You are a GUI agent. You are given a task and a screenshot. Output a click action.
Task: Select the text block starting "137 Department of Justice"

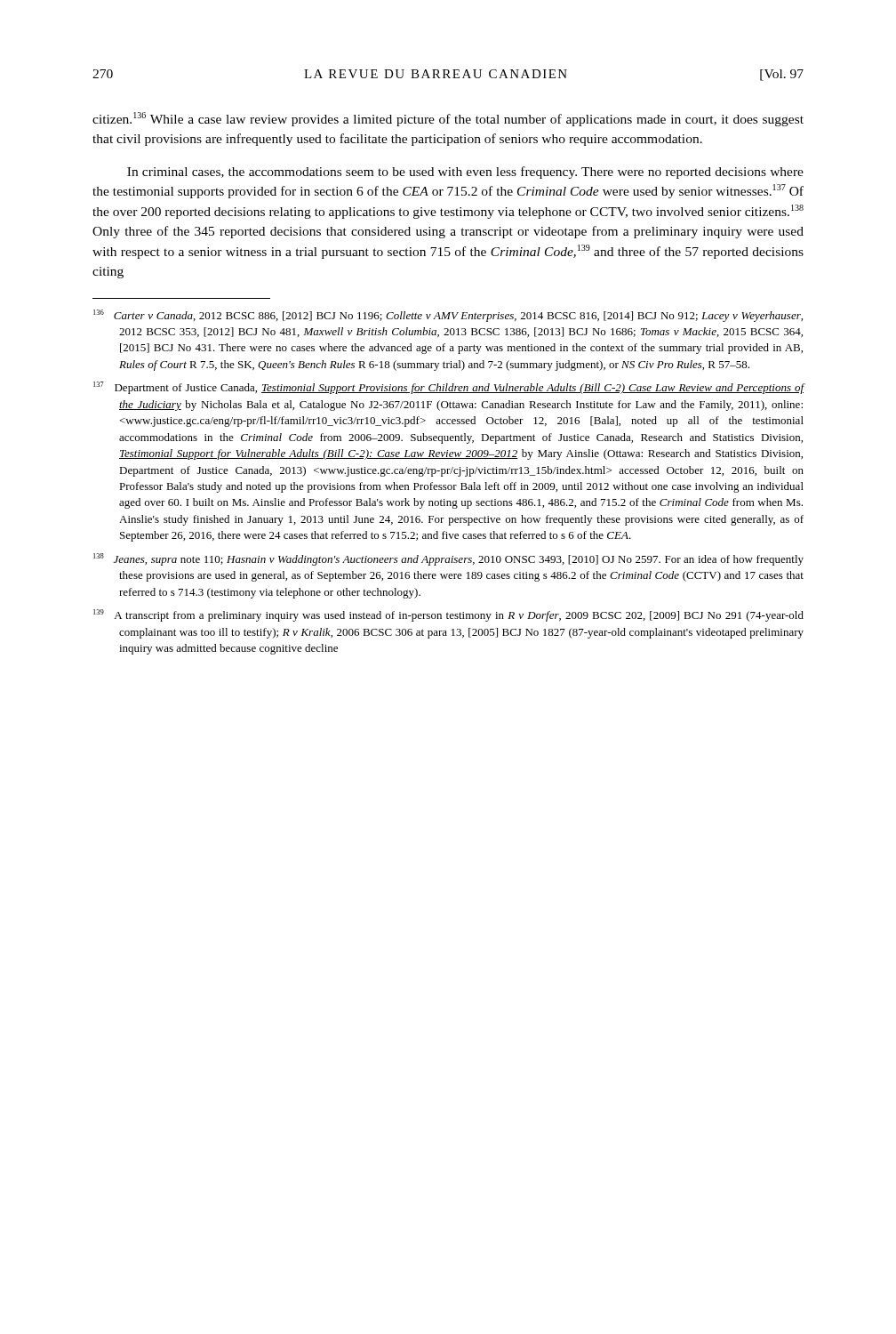pos(448,461)
